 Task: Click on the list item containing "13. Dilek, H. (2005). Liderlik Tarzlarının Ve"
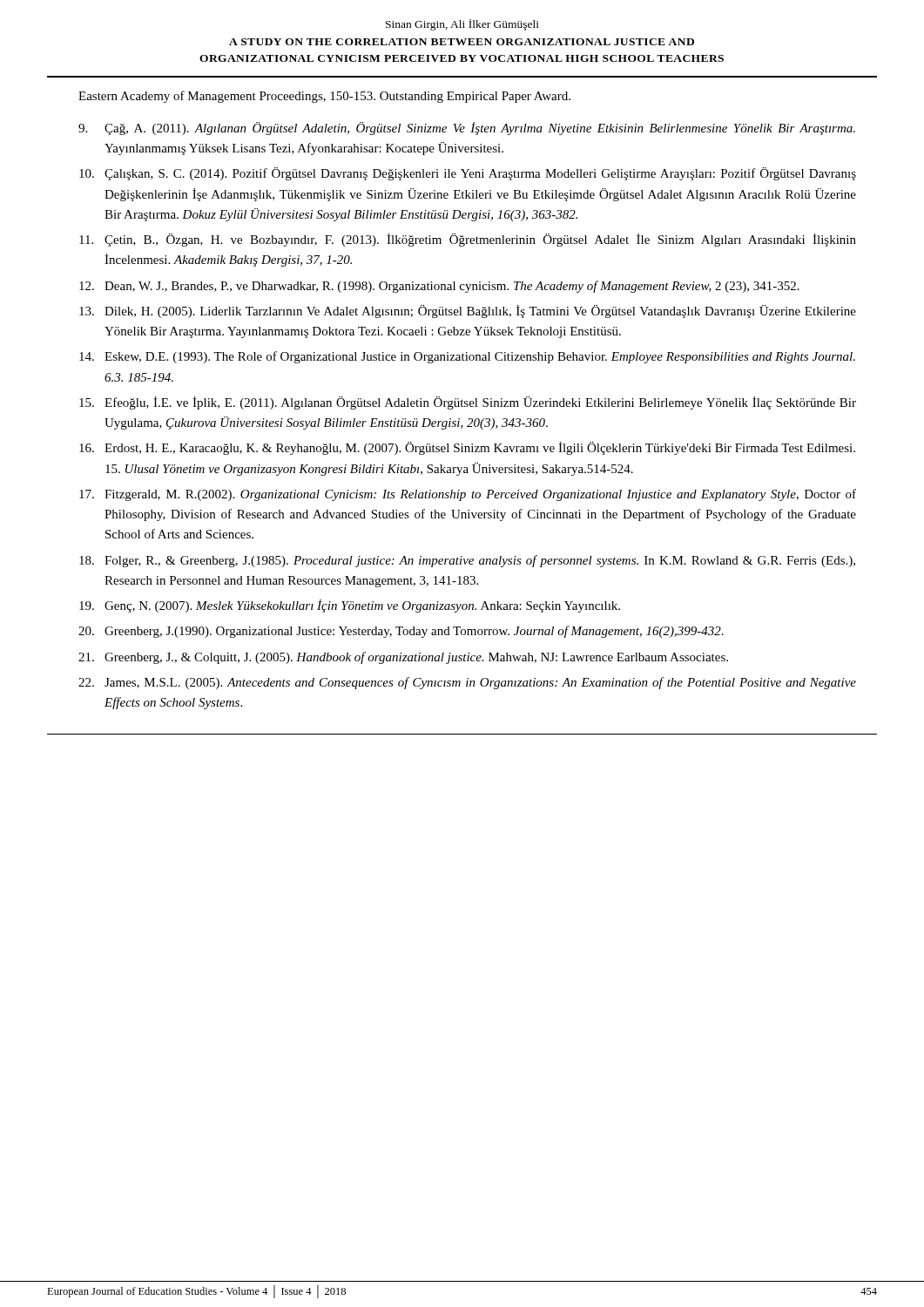tap(467, 322)
